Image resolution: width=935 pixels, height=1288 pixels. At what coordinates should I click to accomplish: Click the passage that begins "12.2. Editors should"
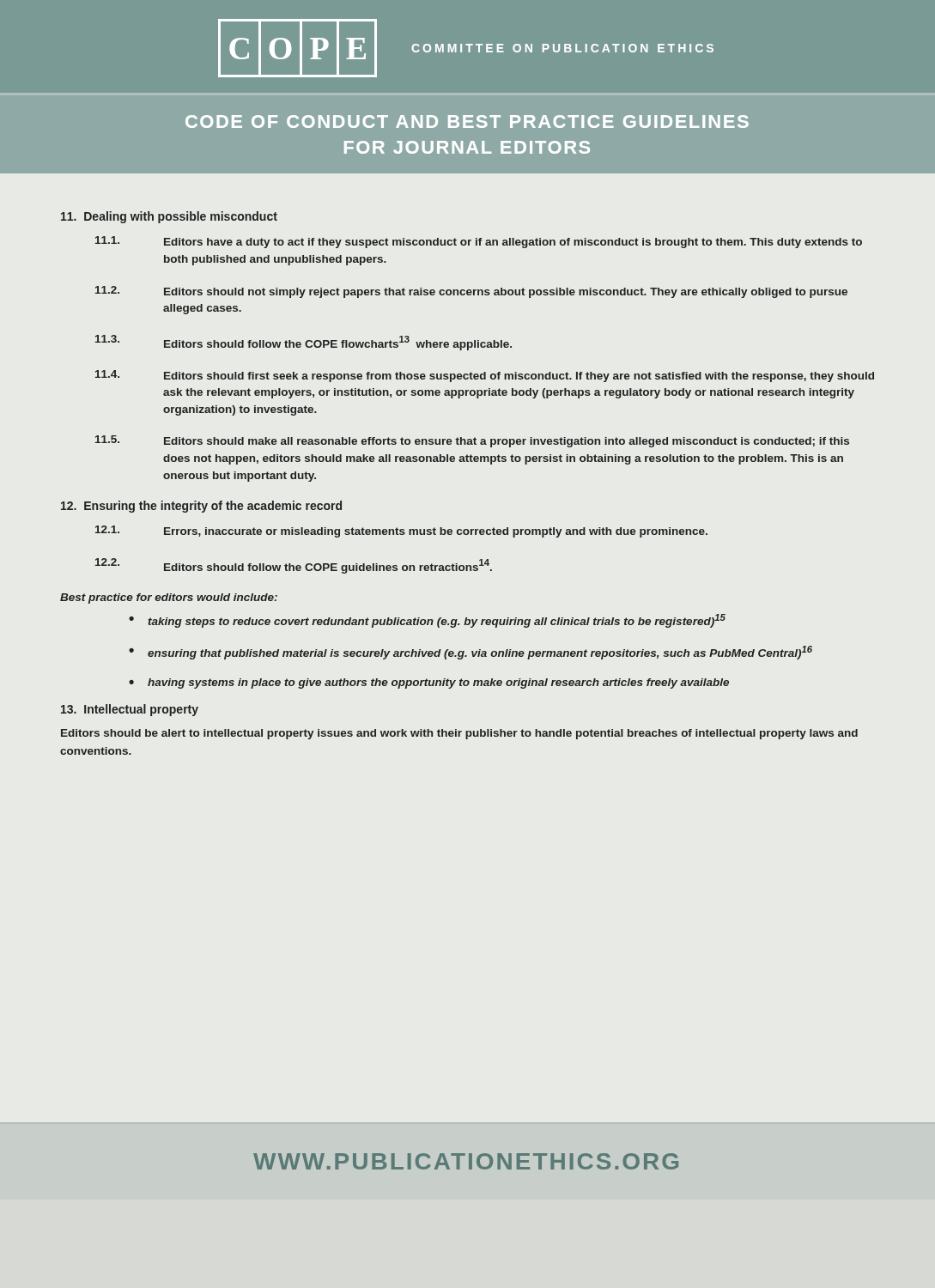coord(294,565)
